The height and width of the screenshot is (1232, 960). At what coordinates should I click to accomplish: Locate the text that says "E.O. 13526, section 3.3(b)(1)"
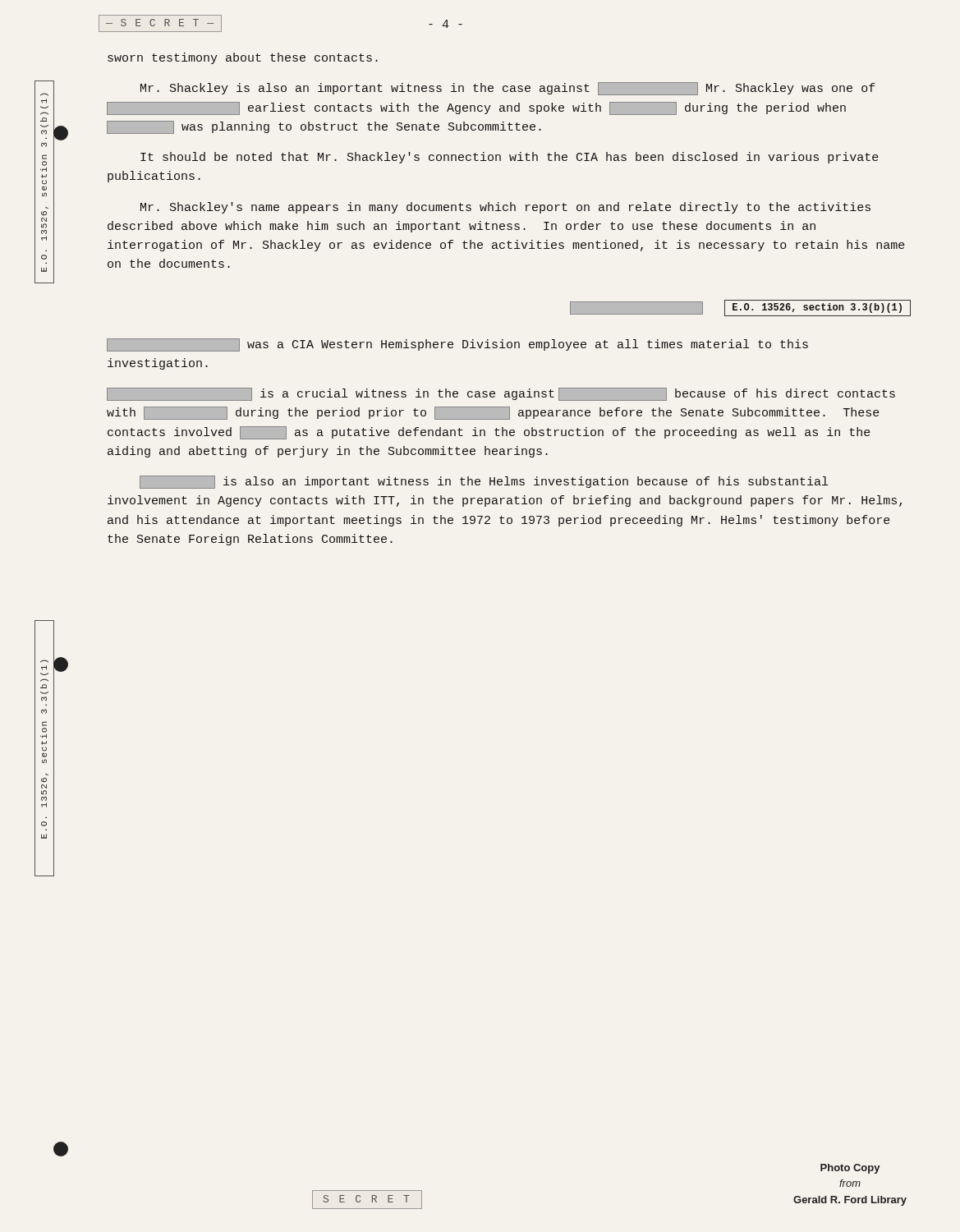coord(740,308)
